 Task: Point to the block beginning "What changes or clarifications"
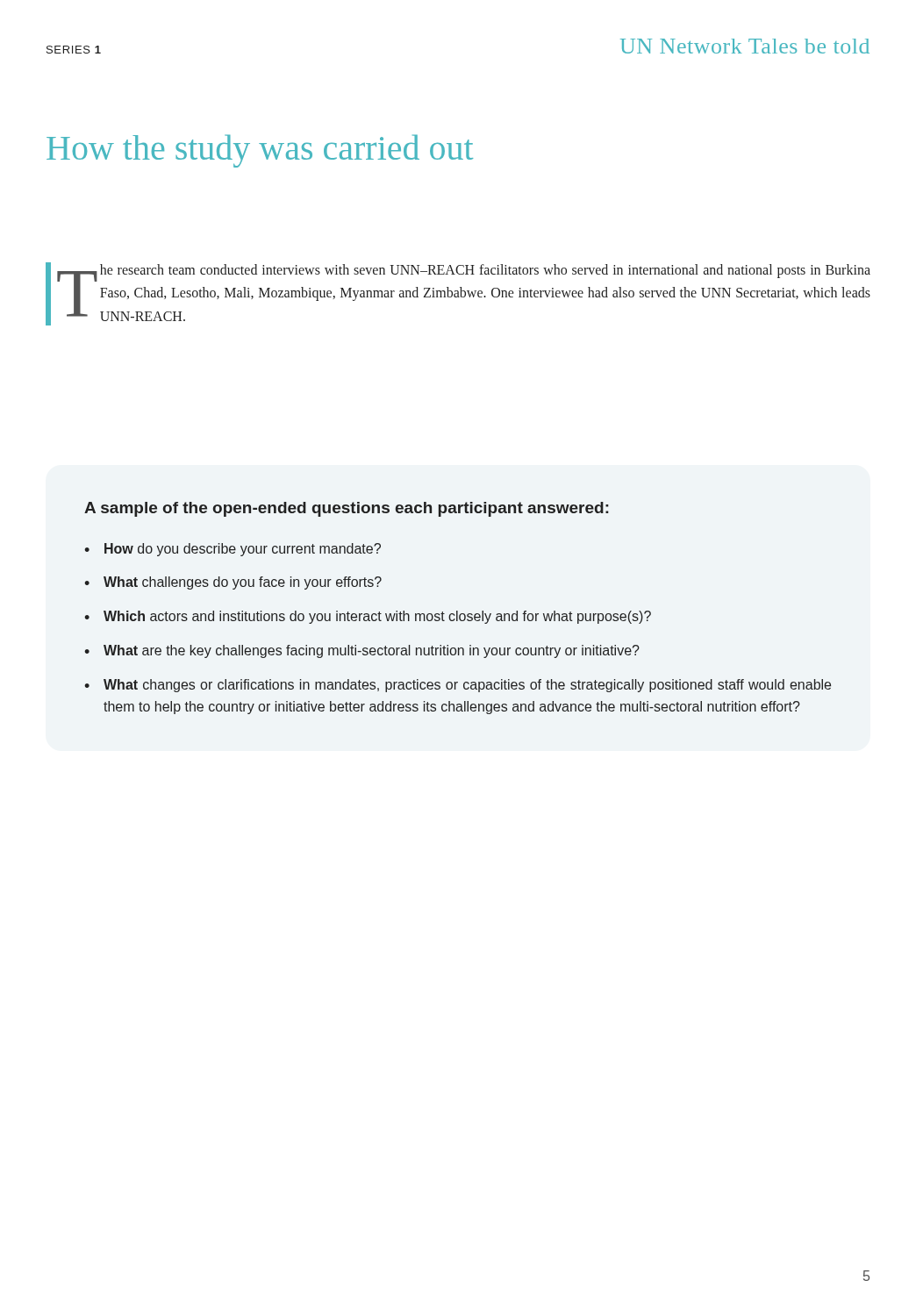pyautogui.click(x=468, y=696)
